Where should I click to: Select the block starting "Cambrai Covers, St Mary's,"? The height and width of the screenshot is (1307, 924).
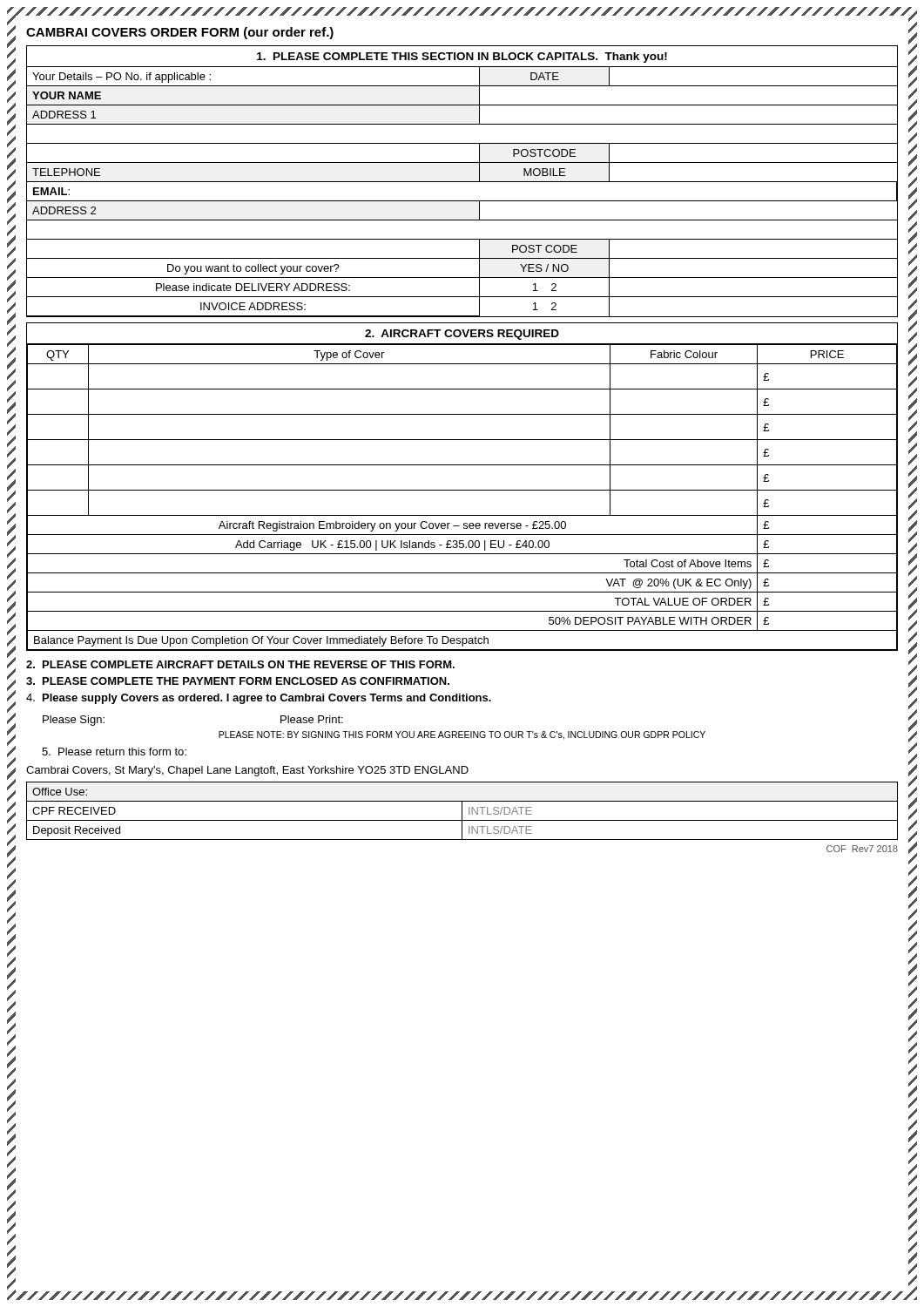(x=247, y=770)
